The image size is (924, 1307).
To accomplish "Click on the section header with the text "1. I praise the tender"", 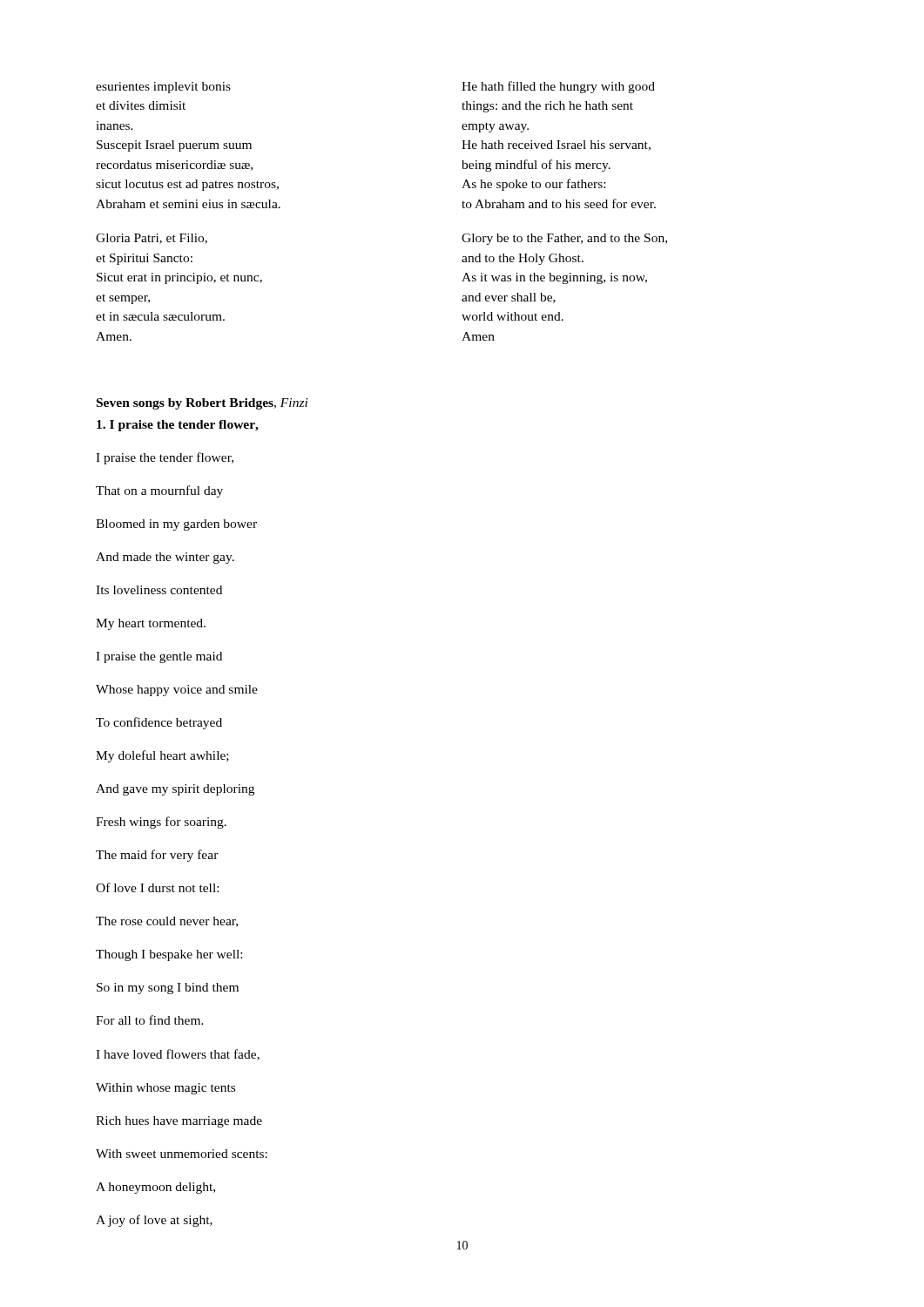I will point(177,424).
